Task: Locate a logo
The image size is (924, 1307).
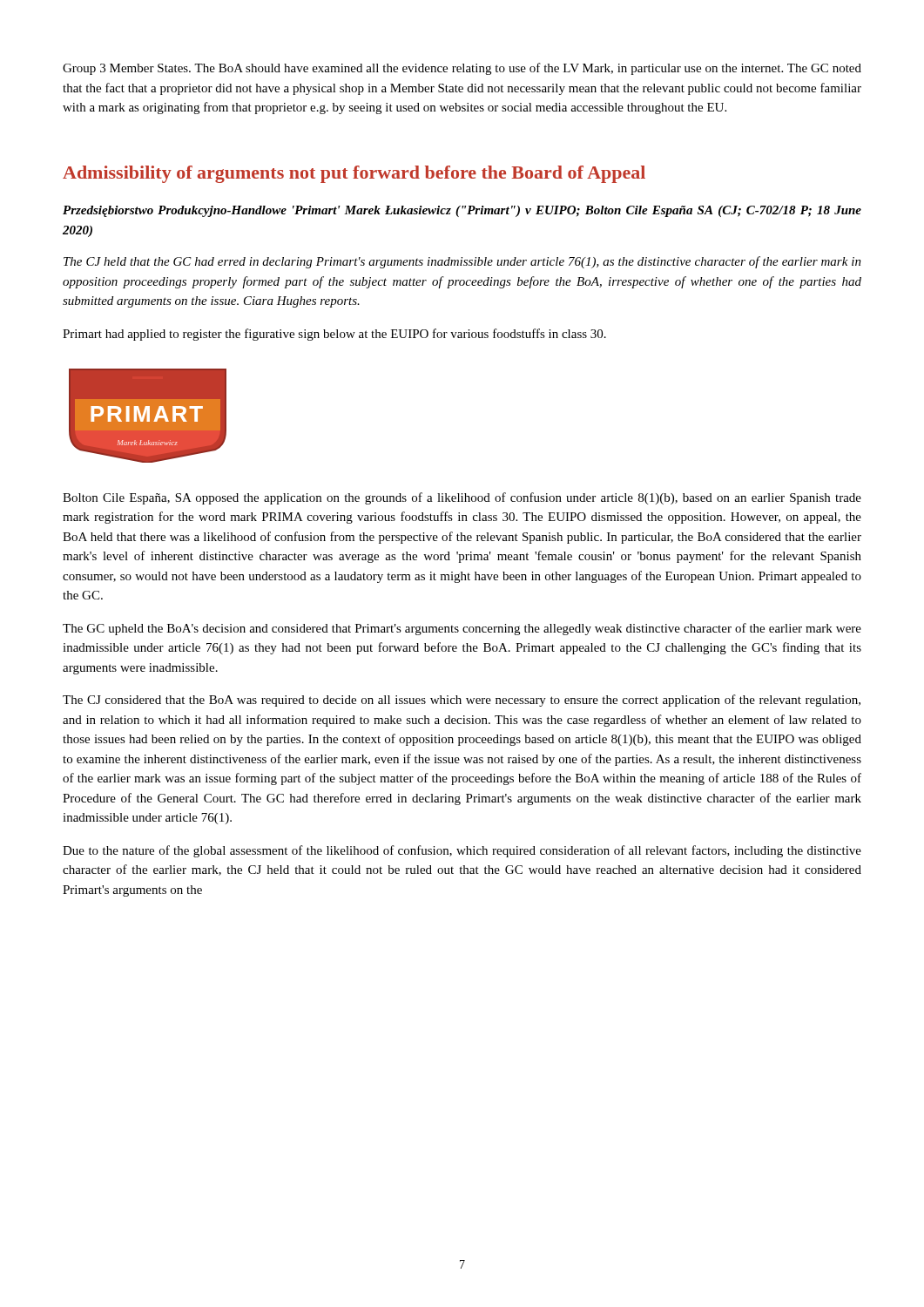Action: 462,416
